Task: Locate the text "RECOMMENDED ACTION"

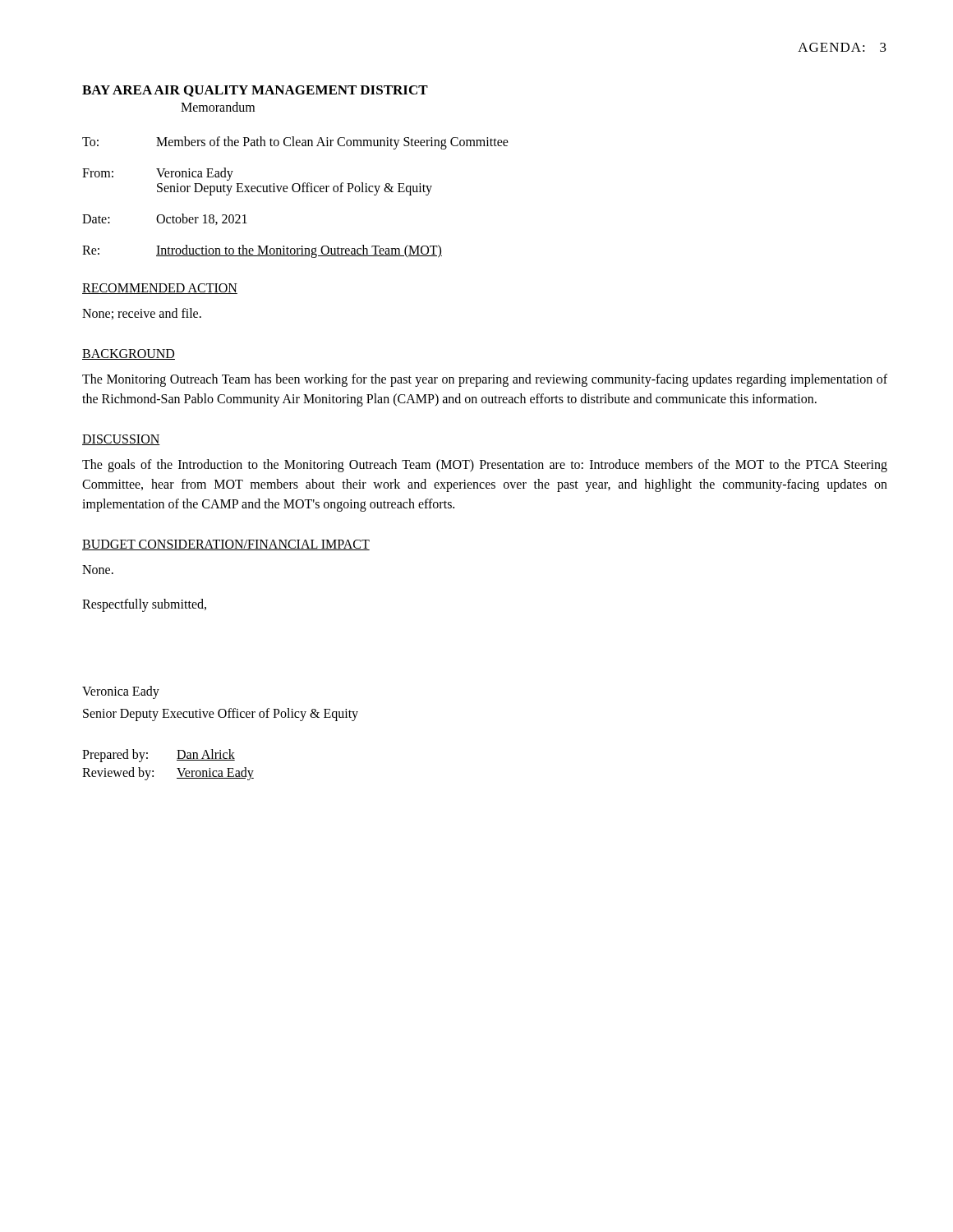Action: point(160,288)
